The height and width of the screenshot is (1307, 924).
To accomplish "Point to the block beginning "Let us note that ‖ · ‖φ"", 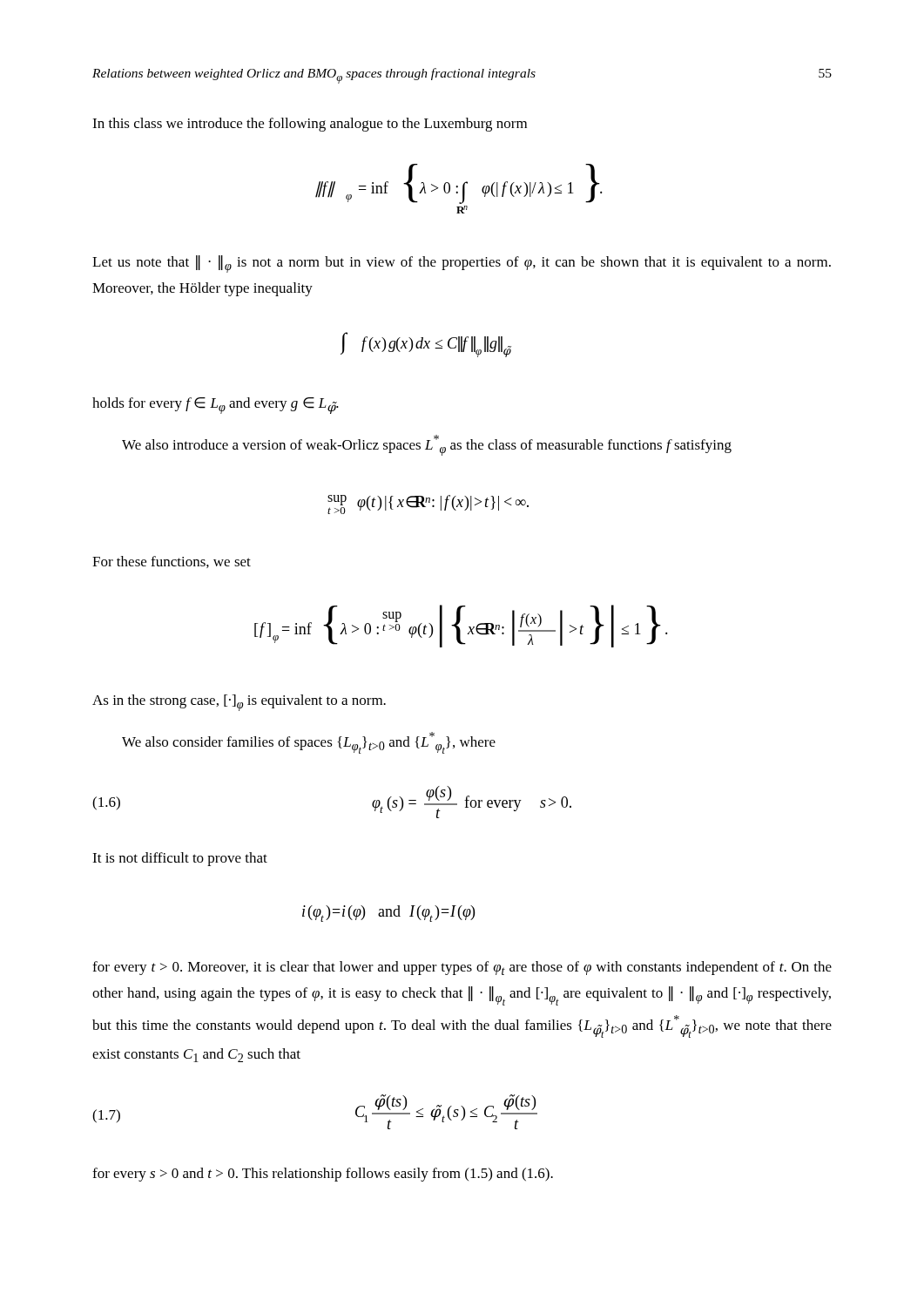I will 462,275.
